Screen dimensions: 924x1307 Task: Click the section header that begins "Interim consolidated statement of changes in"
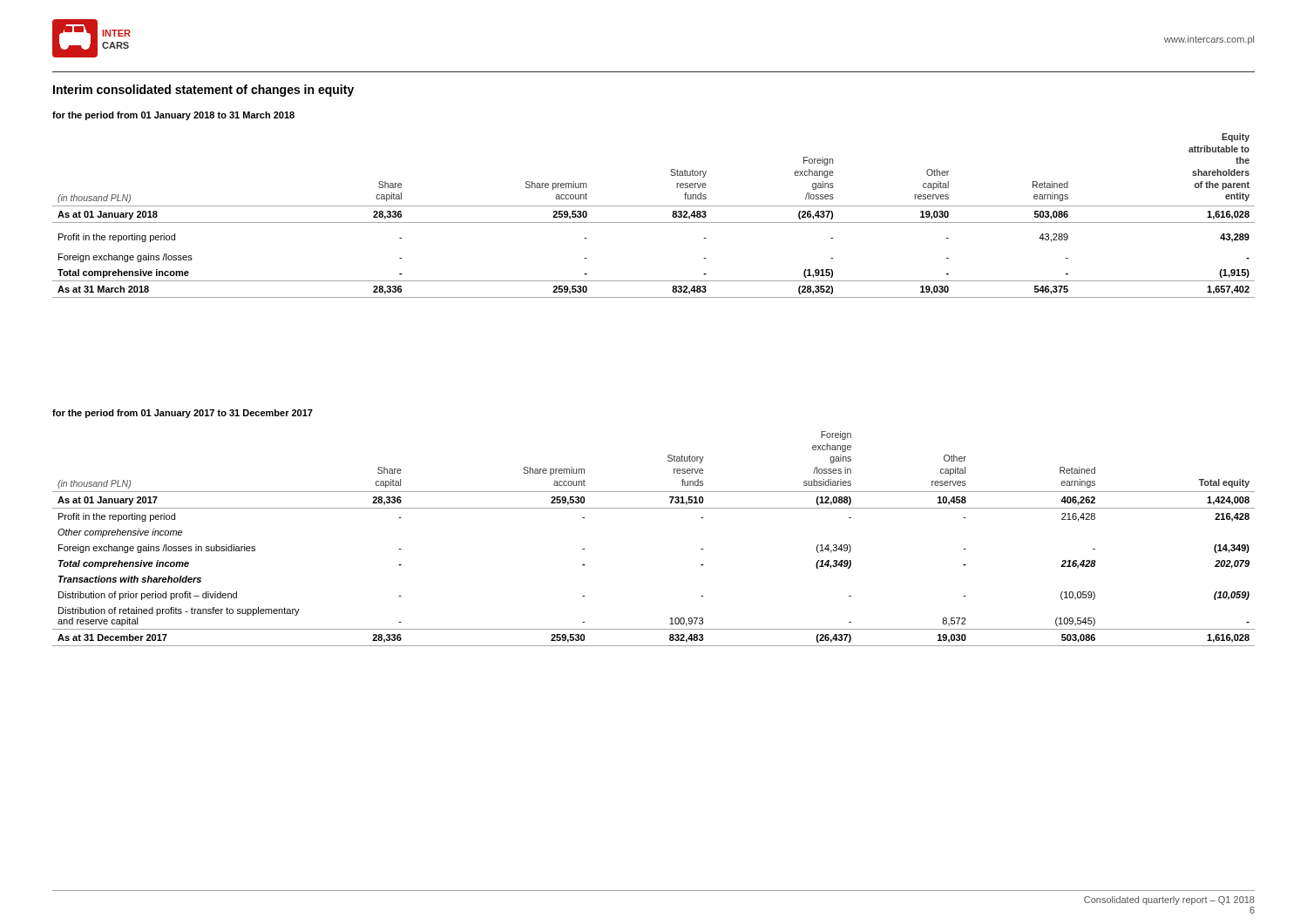203,90
